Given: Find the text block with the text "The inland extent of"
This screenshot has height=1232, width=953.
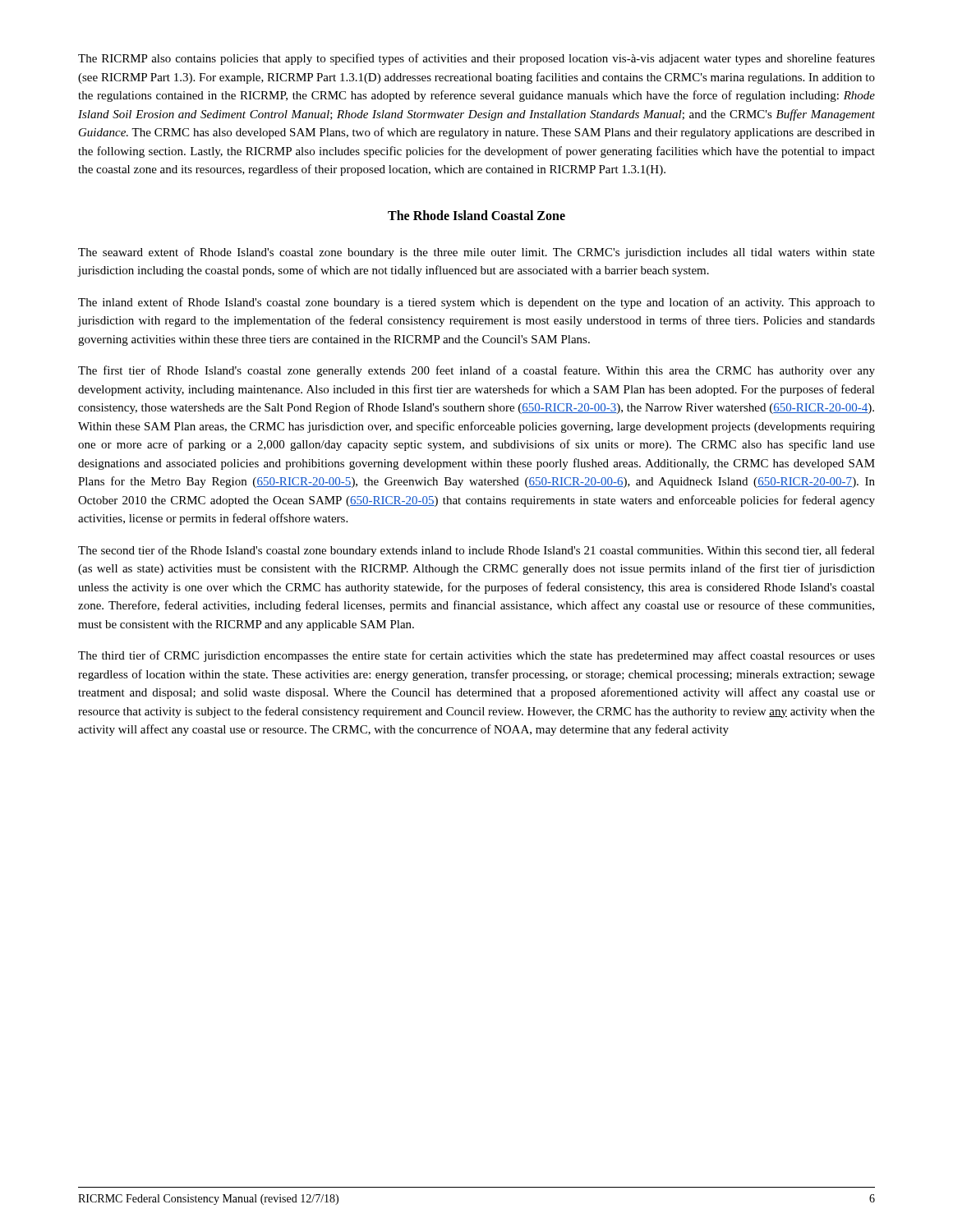Looking at the screenshot, I should [x=476, y=321].
